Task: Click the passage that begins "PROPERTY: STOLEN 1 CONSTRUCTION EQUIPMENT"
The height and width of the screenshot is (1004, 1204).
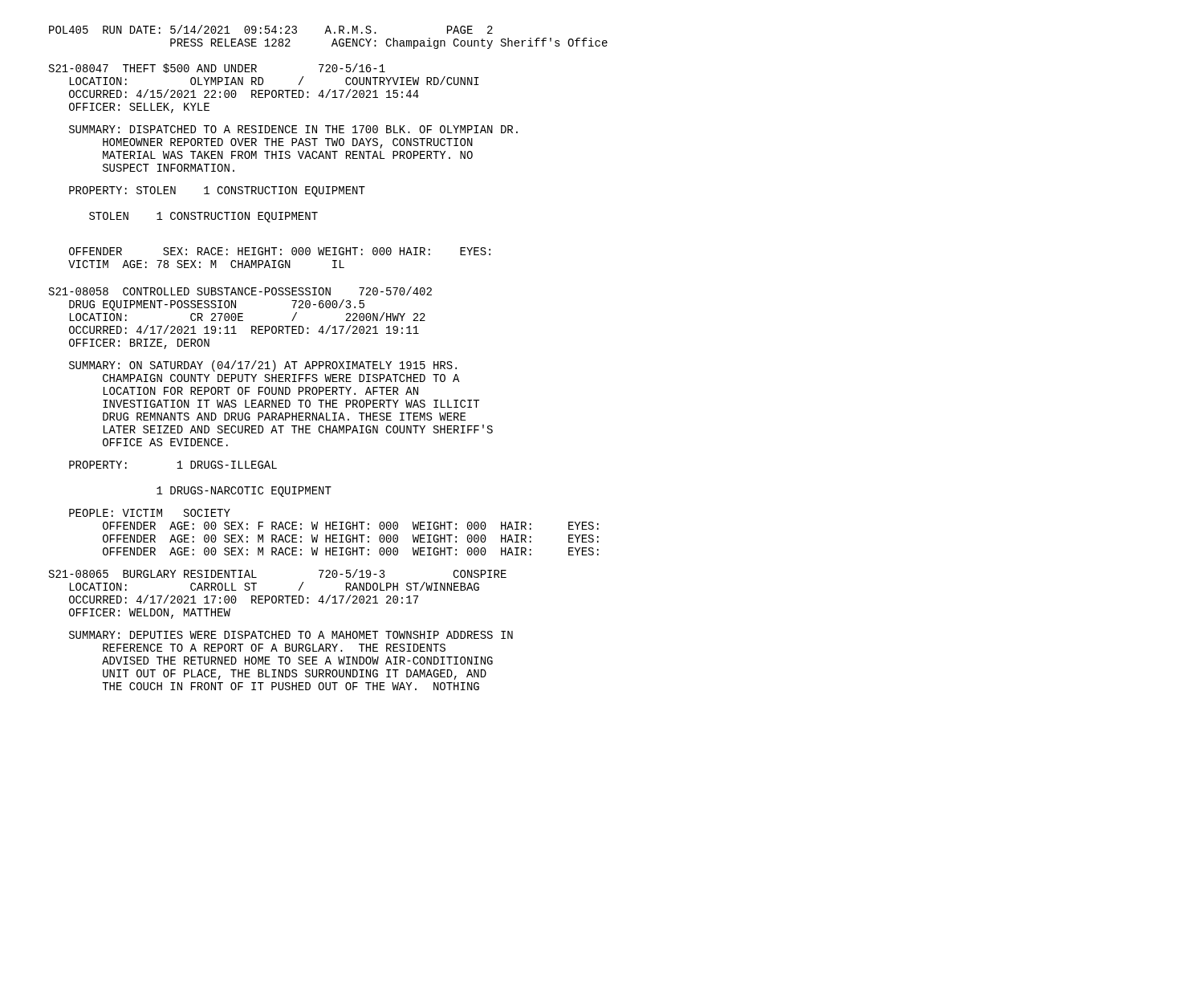Action: 217,191
